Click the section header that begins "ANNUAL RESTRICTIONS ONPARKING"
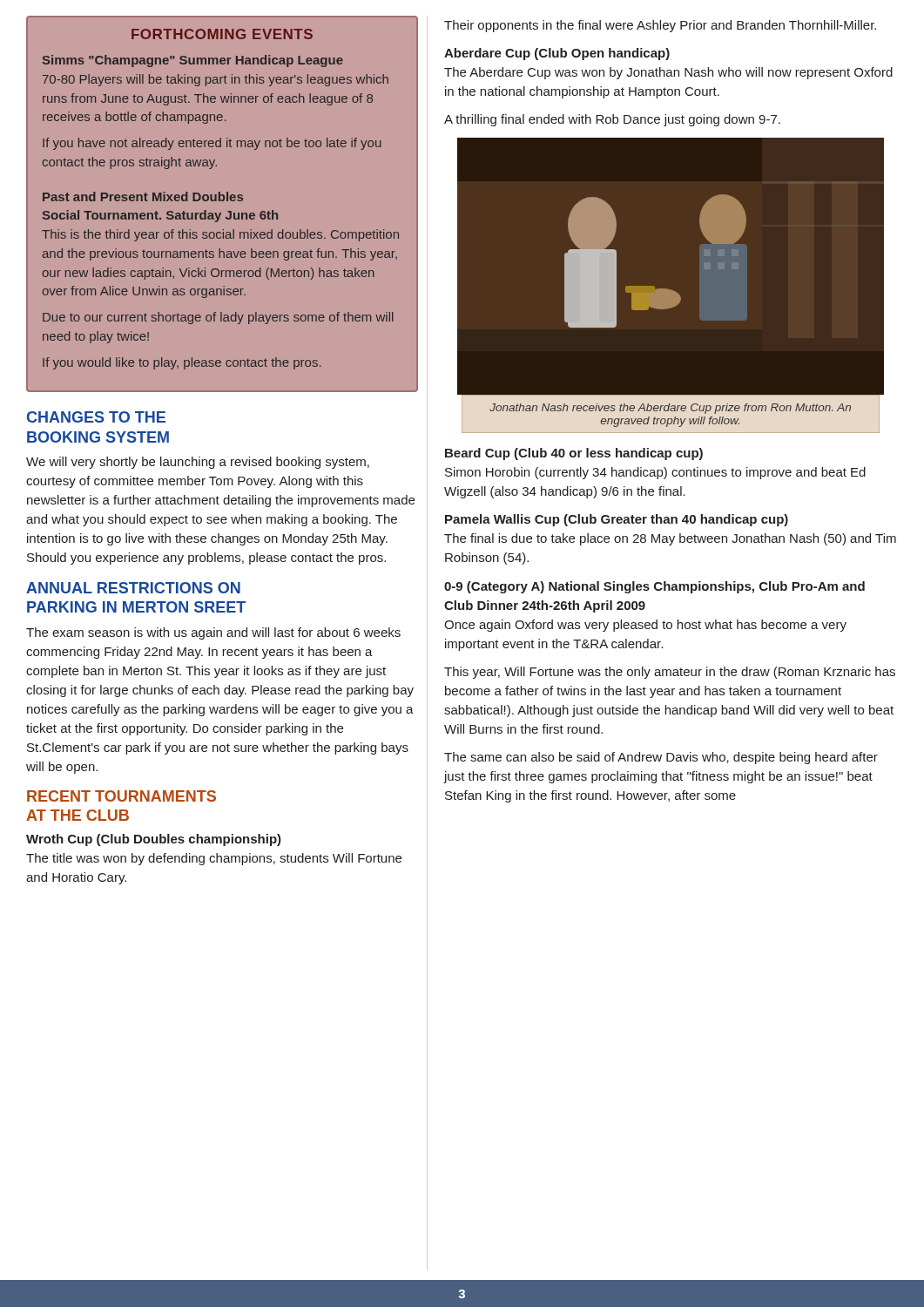 136,598
